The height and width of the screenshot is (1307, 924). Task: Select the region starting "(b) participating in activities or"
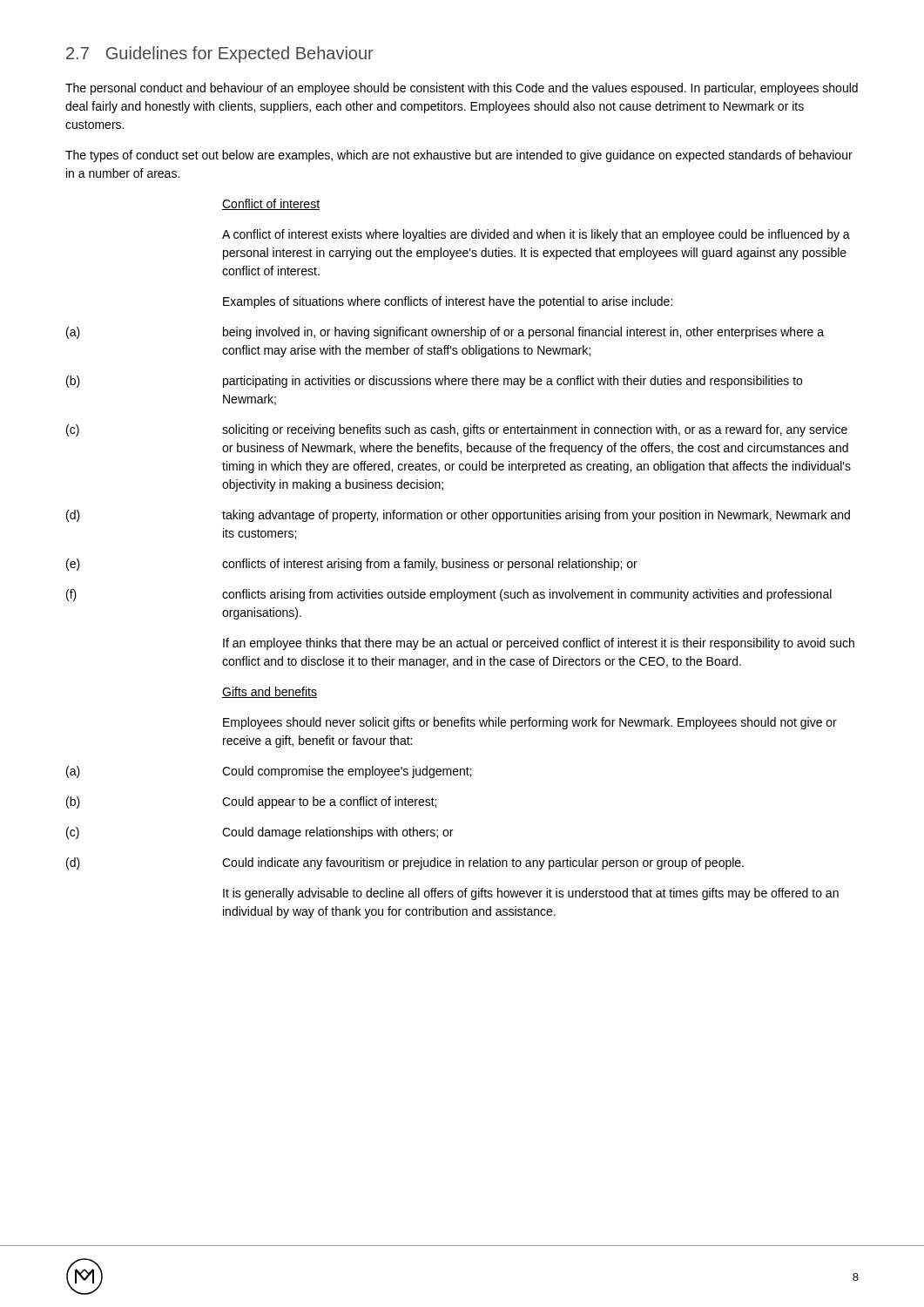462,390
